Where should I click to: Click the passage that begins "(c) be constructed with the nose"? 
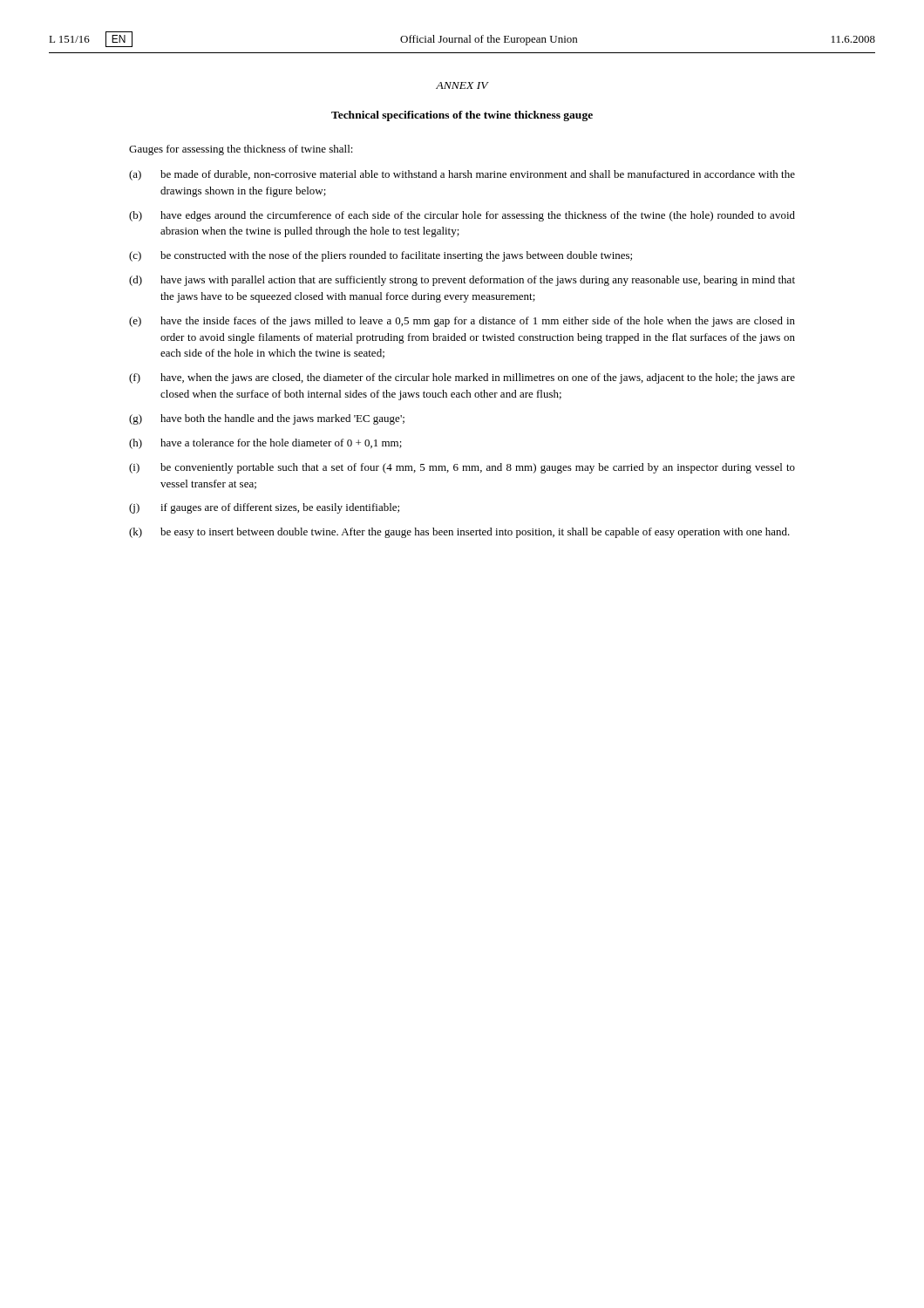(462, 256)
